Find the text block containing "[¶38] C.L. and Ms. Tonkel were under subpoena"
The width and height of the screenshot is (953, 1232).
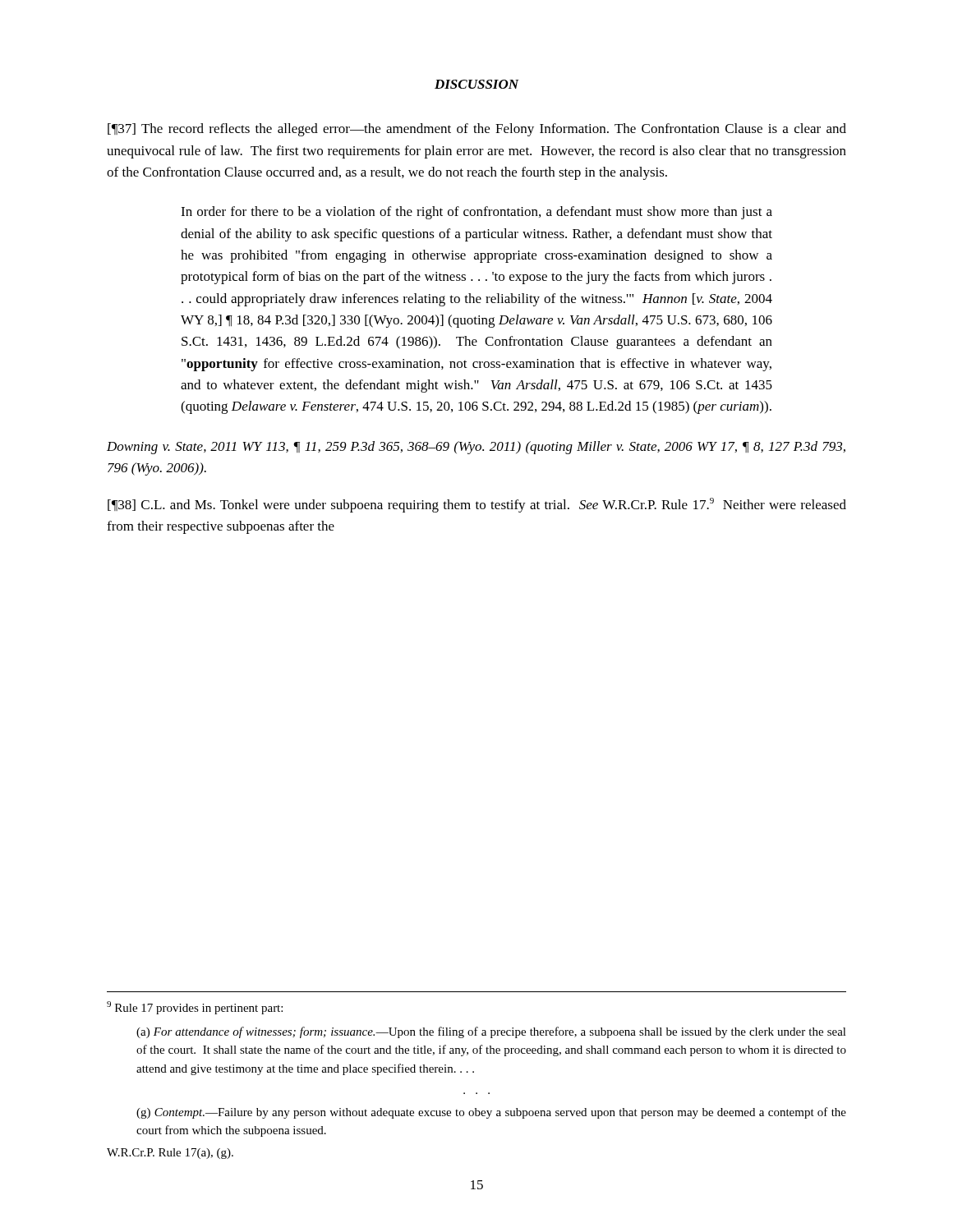(476, 514)
